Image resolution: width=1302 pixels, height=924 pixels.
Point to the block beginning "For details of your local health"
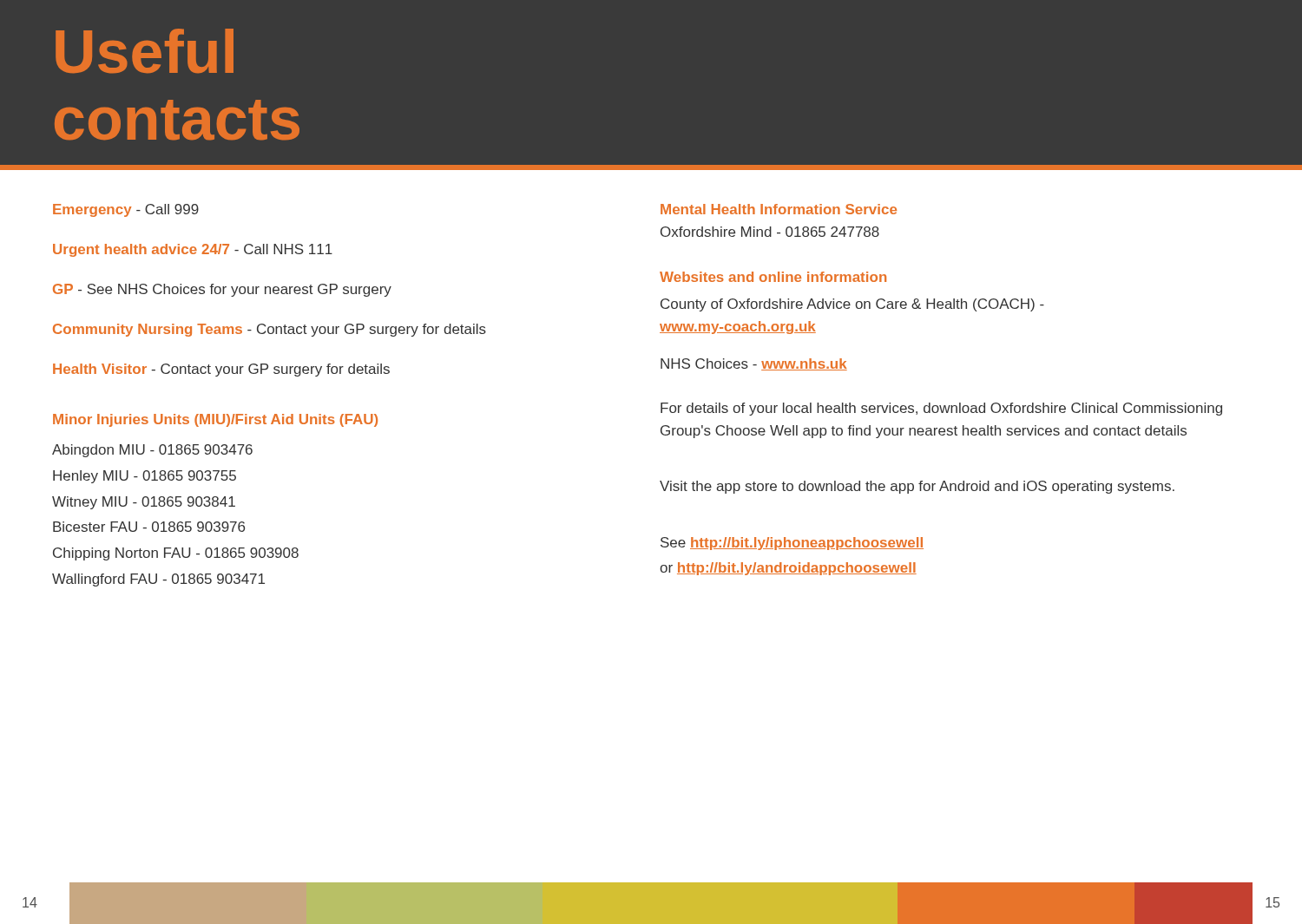pyautogui.click(x=941, y=420)
